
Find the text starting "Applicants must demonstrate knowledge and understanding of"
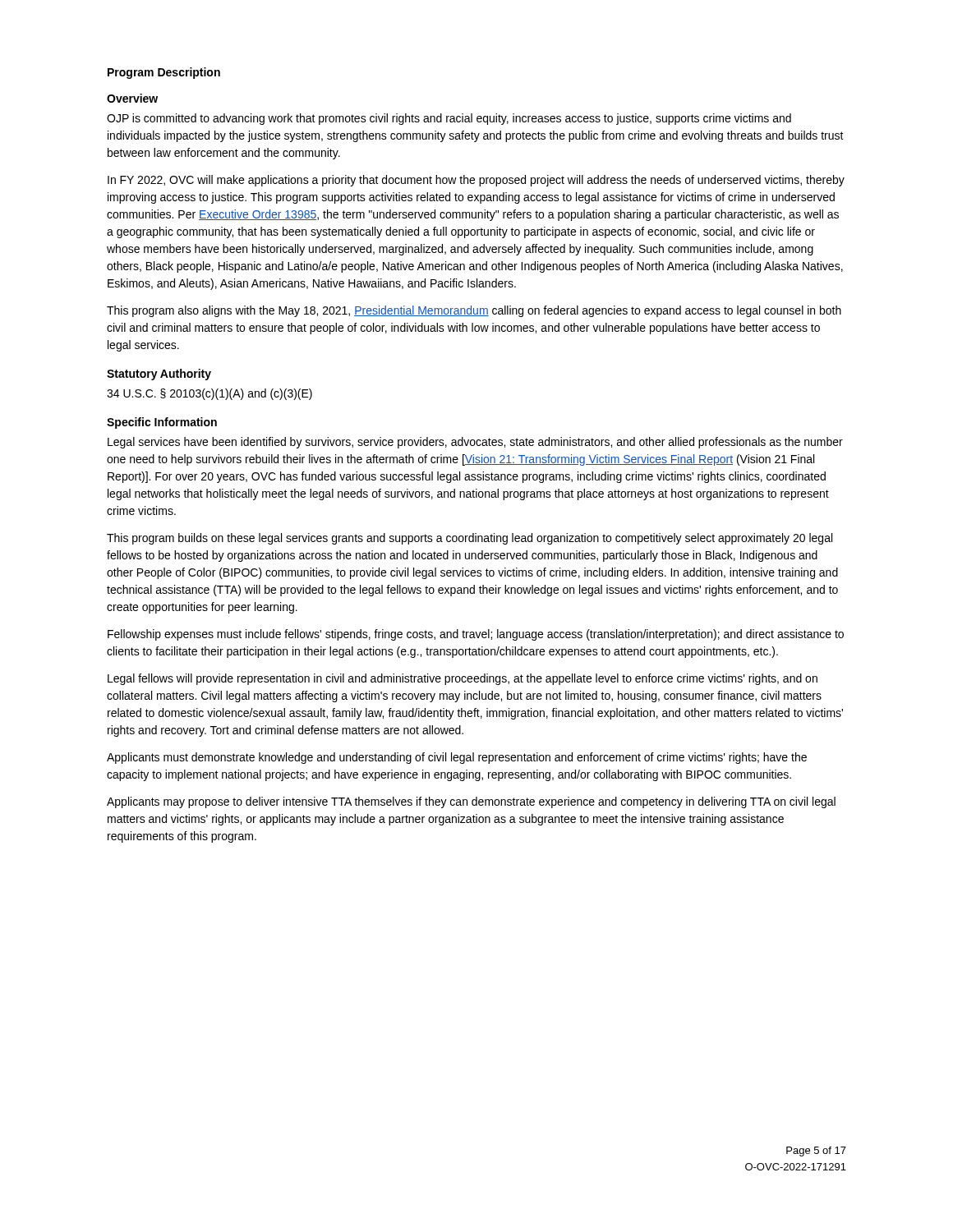click(x=457, y=766)
